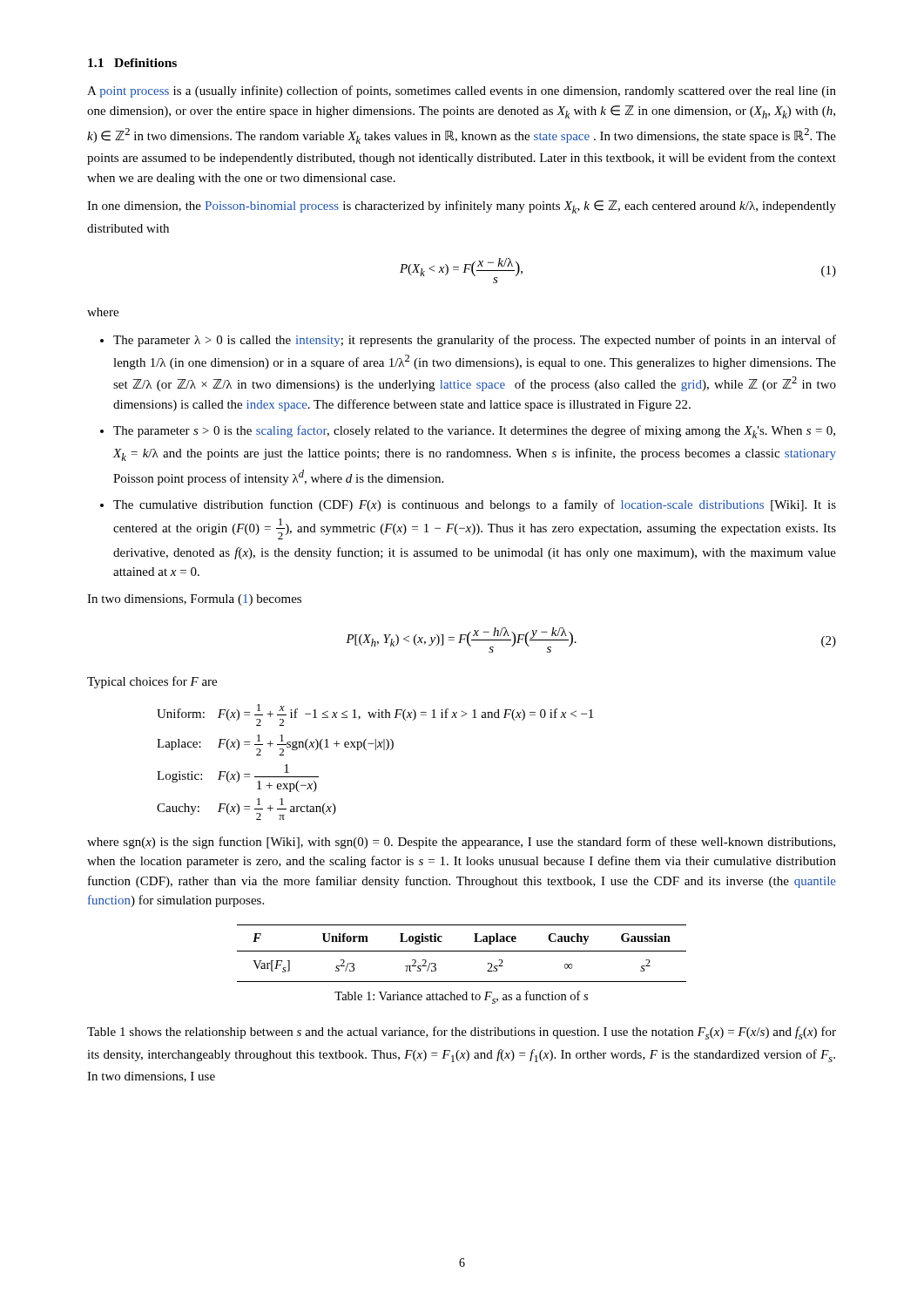Viewport: 924px width, 1307px height.
Task: Navigate to the text starting "The parameter s > 0 is the"
Action: pyautogui.click(x=475, y=454)
